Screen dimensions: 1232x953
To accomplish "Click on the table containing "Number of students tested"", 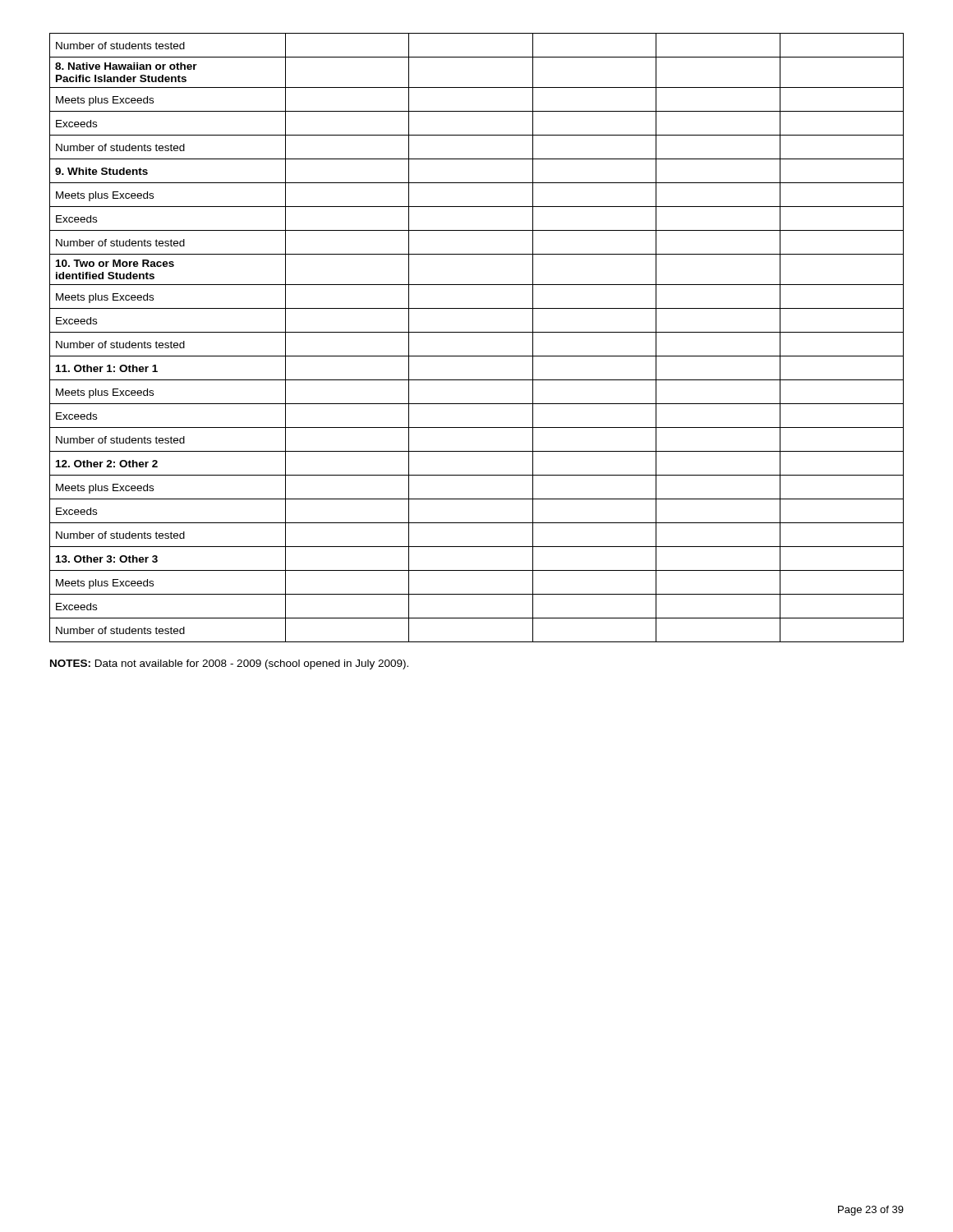I will point(476,338).
